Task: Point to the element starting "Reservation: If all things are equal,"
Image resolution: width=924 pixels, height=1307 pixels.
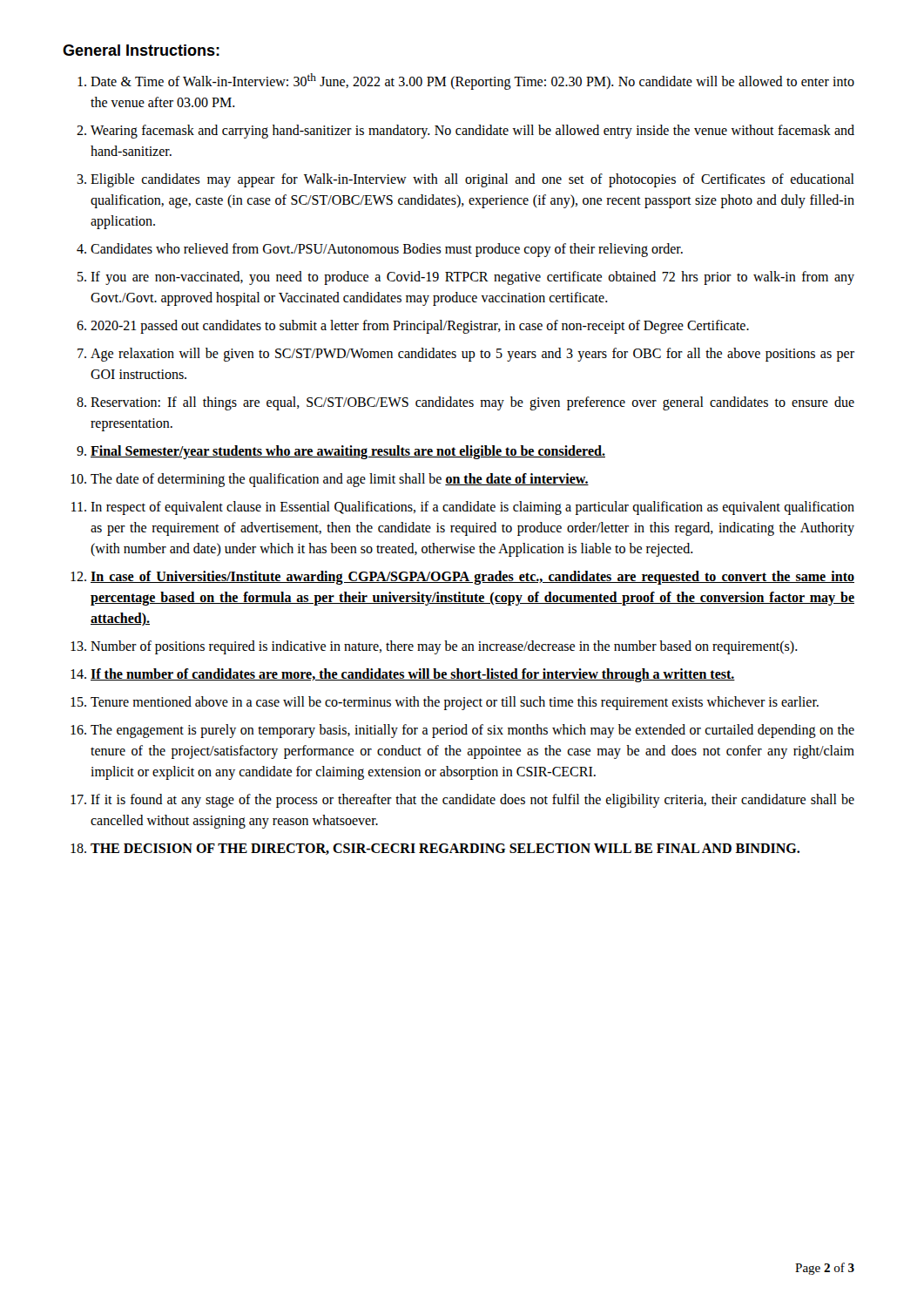Action: tap(472, 413)
